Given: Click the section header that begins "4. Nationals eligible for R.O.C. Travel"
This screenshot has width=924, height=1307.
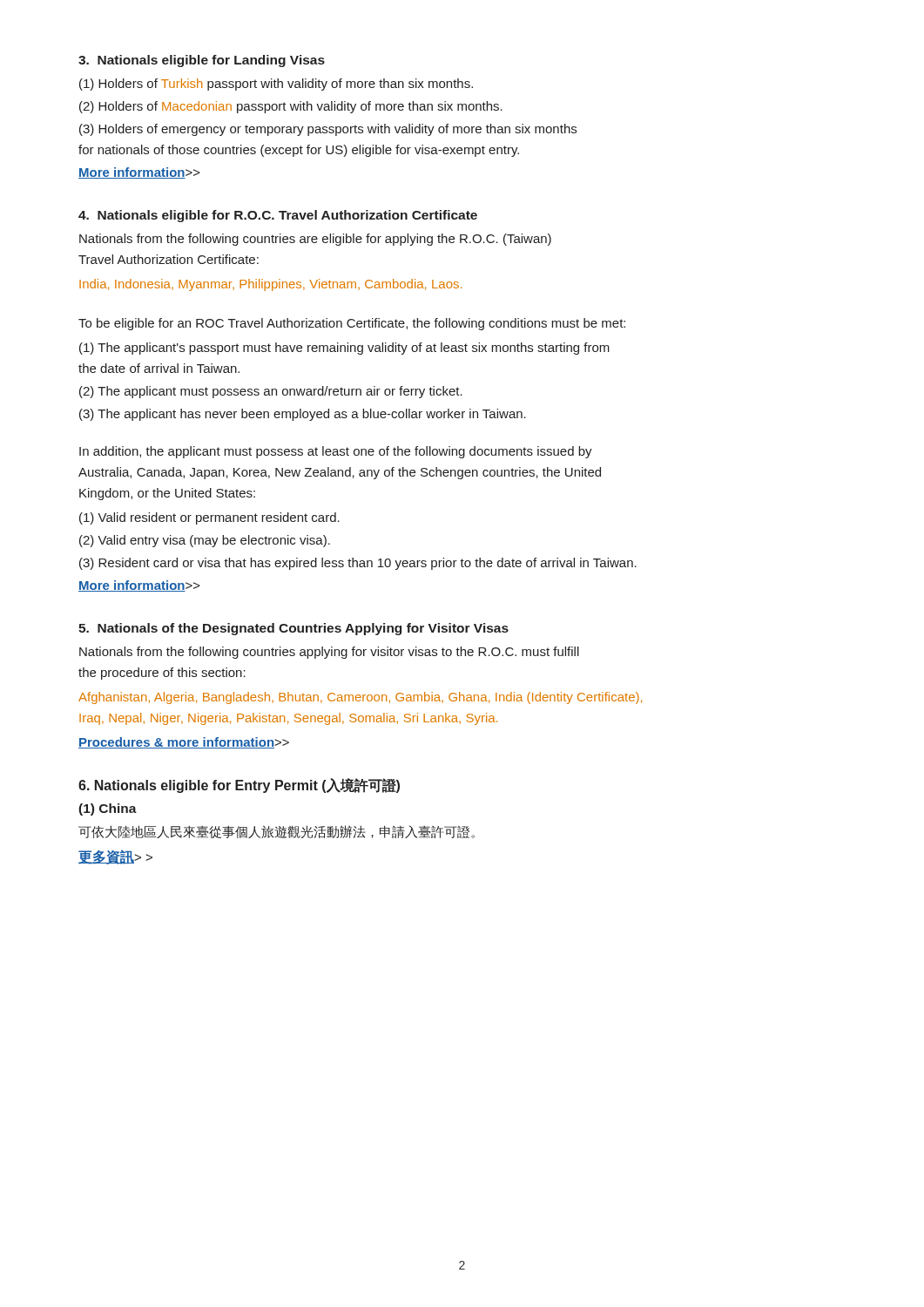Looking at the screenshot, I should pyautogui.click(x=278, y=215).
